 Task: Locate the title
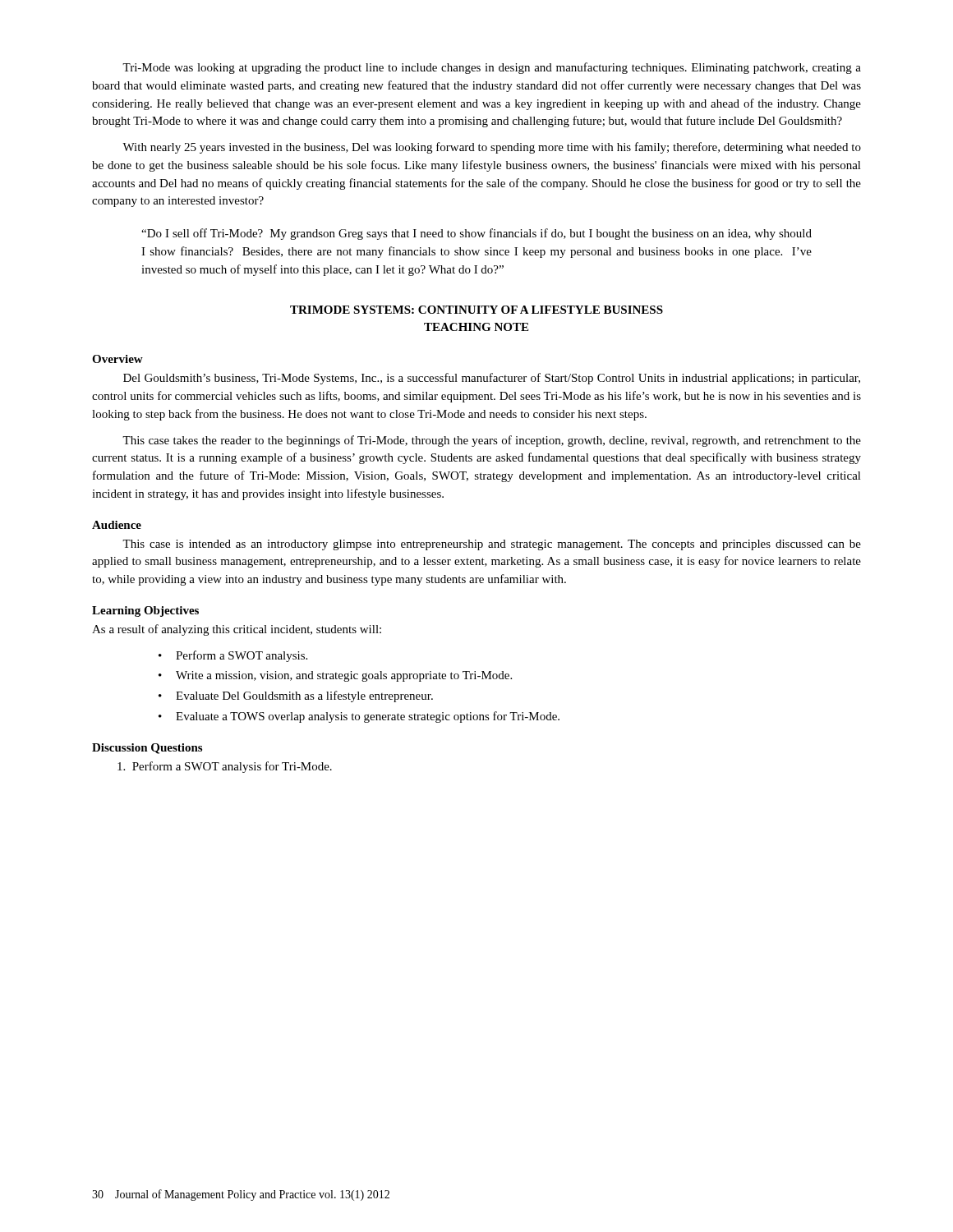tap(476, 318)
